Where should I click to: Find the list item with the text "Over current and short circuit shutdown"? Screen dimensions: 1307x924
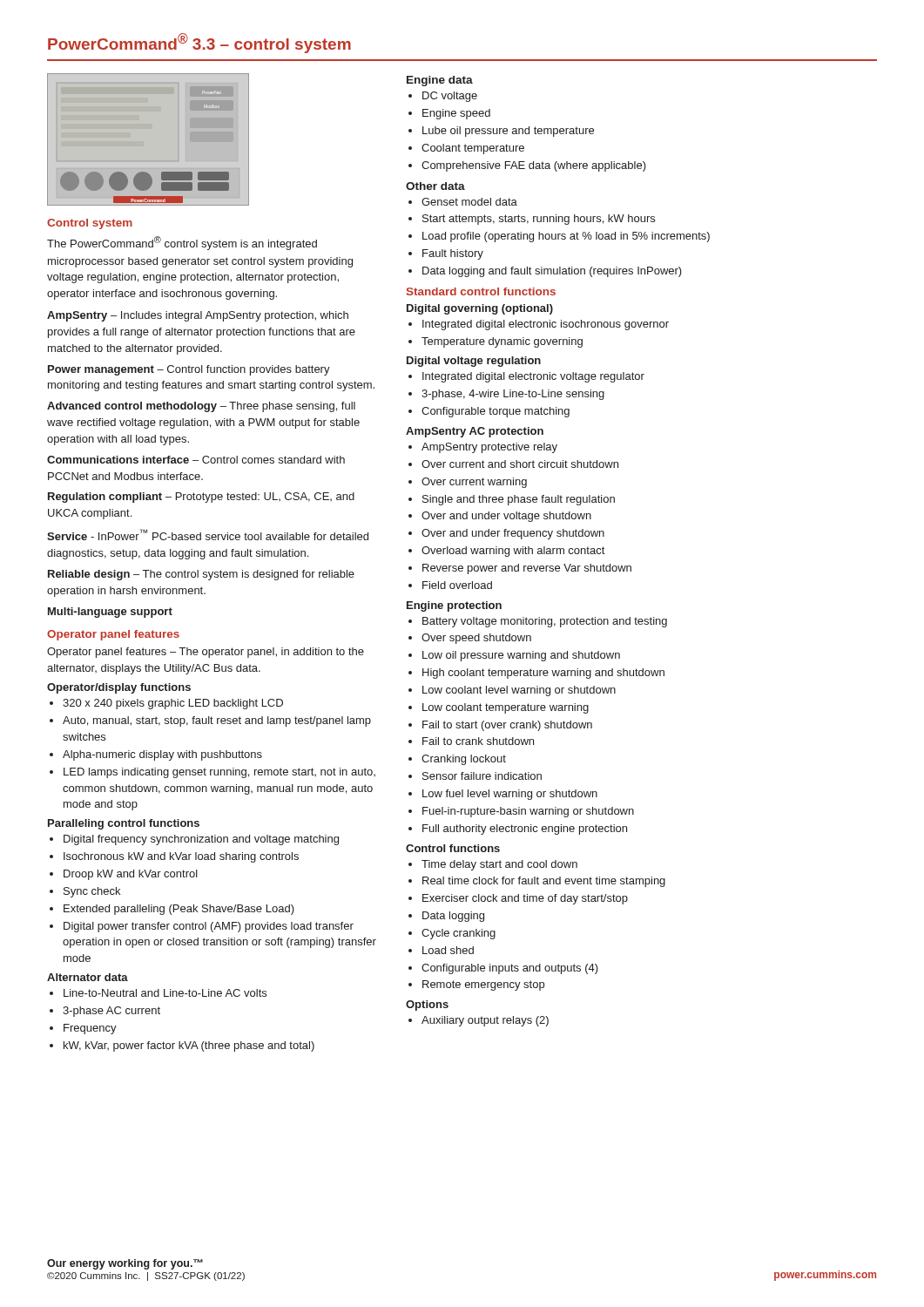click(x=513, y=464)
